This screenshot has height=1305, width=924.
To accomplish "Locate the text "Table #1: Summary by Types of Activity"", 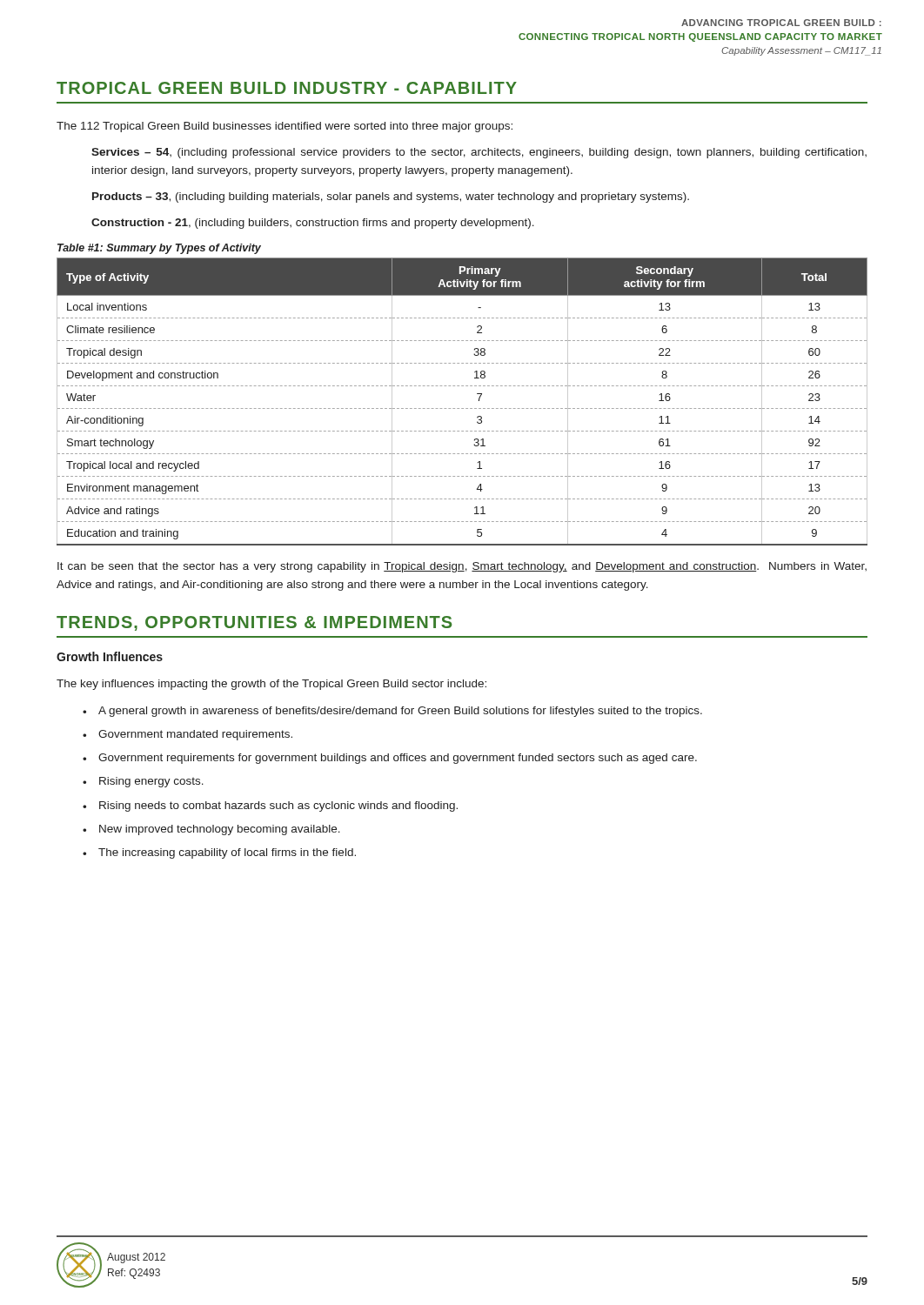I will click(462, 248).
